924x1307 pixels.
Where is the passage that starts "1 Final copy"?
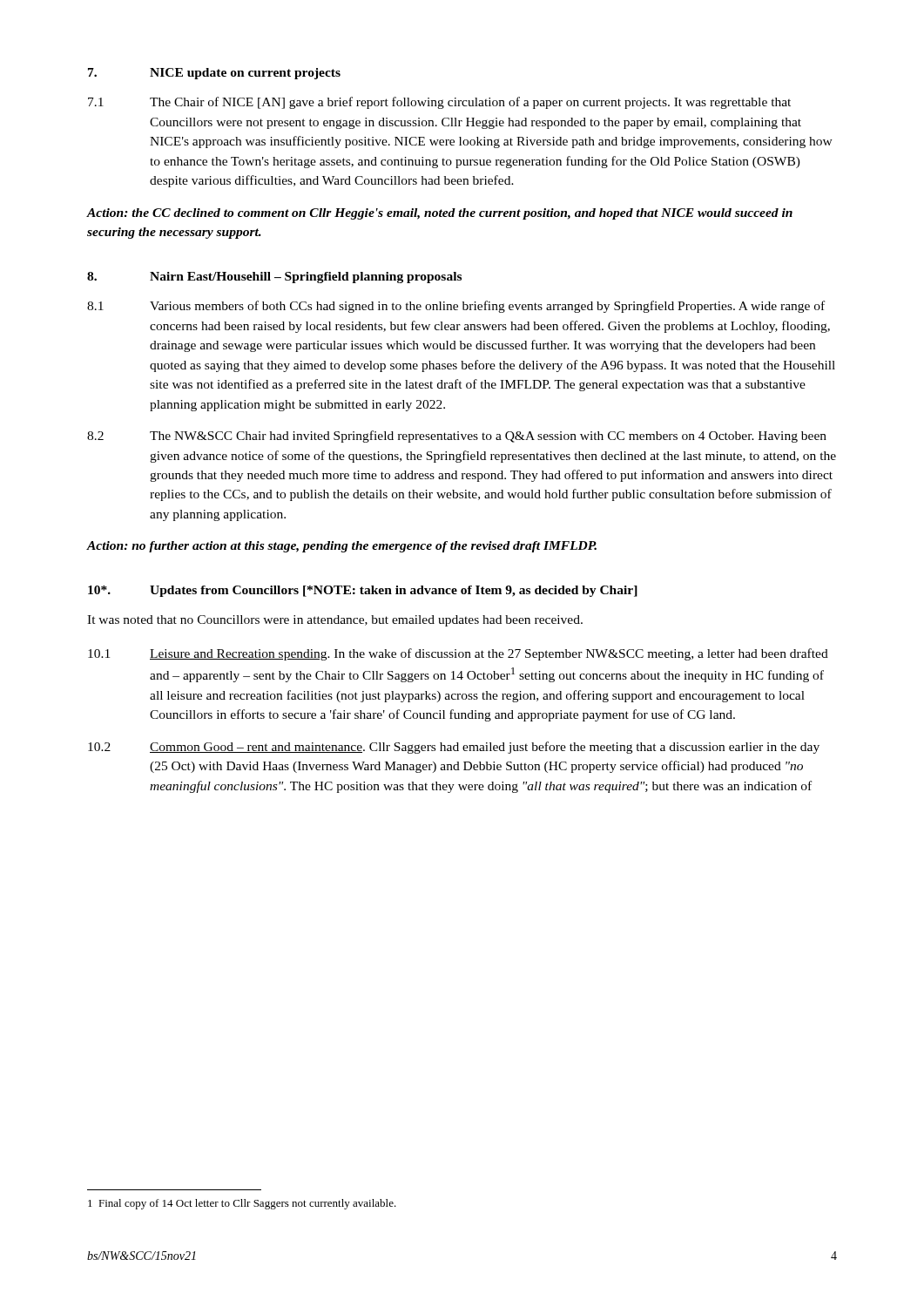pos(242,1203)
